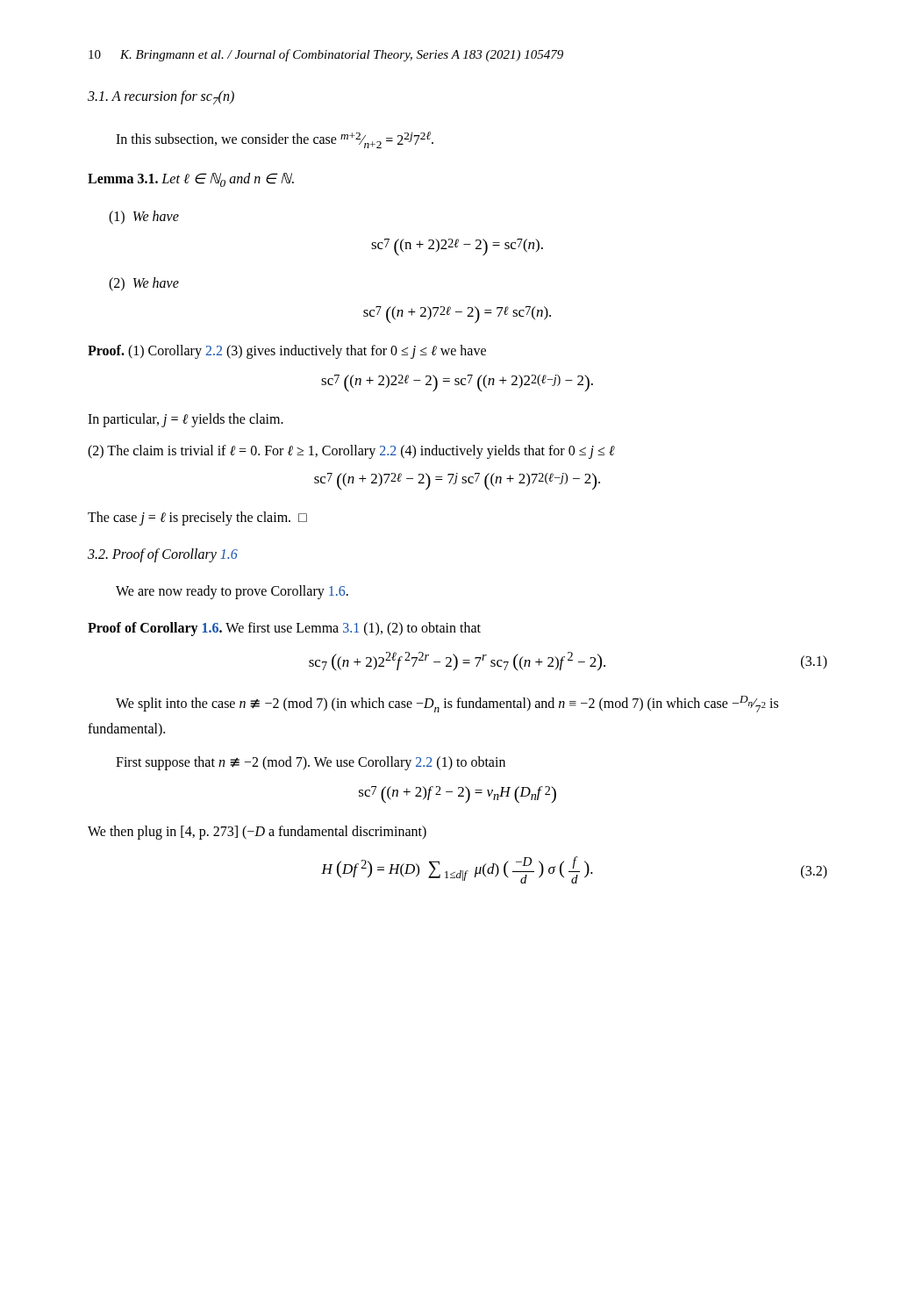915x1316 pixels.
Task: Find the text block starting "The case j = ℓ"
Action: (197, 518)
